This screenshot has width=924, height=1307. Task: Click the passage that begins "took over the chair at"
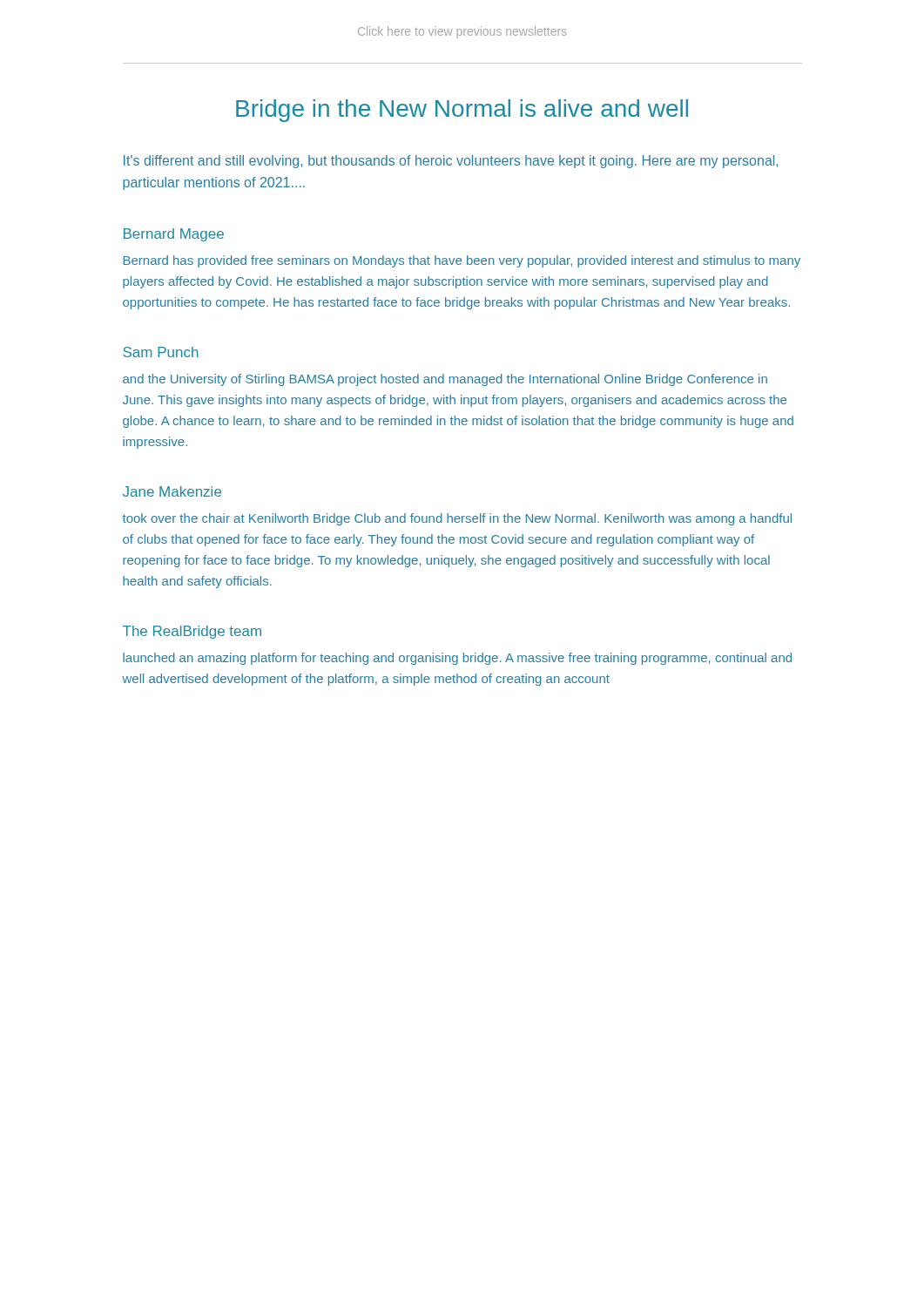457,549
